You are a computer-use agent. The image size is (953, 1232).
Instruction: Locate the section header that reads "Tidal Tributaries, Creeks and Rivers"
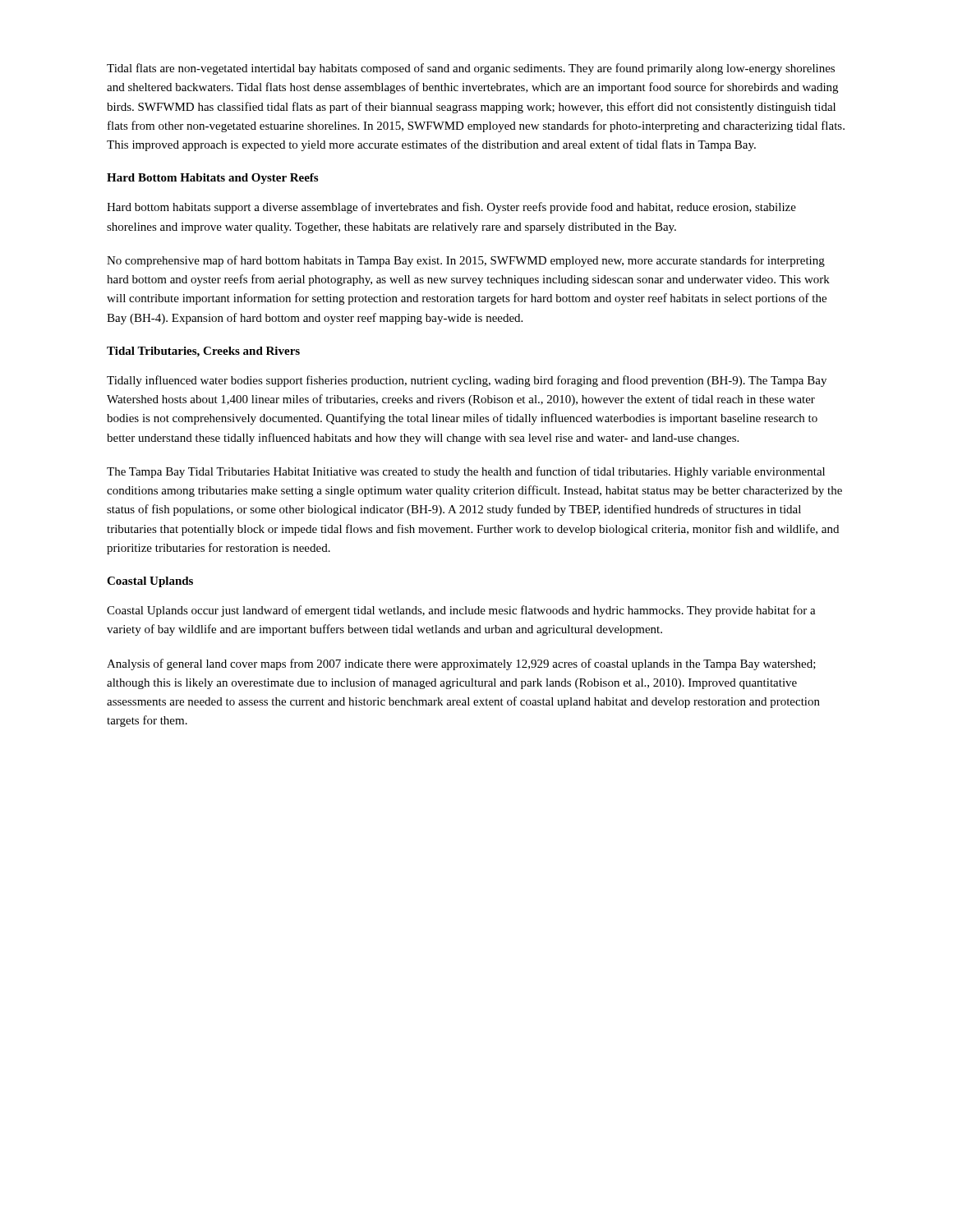coord(203,351)
